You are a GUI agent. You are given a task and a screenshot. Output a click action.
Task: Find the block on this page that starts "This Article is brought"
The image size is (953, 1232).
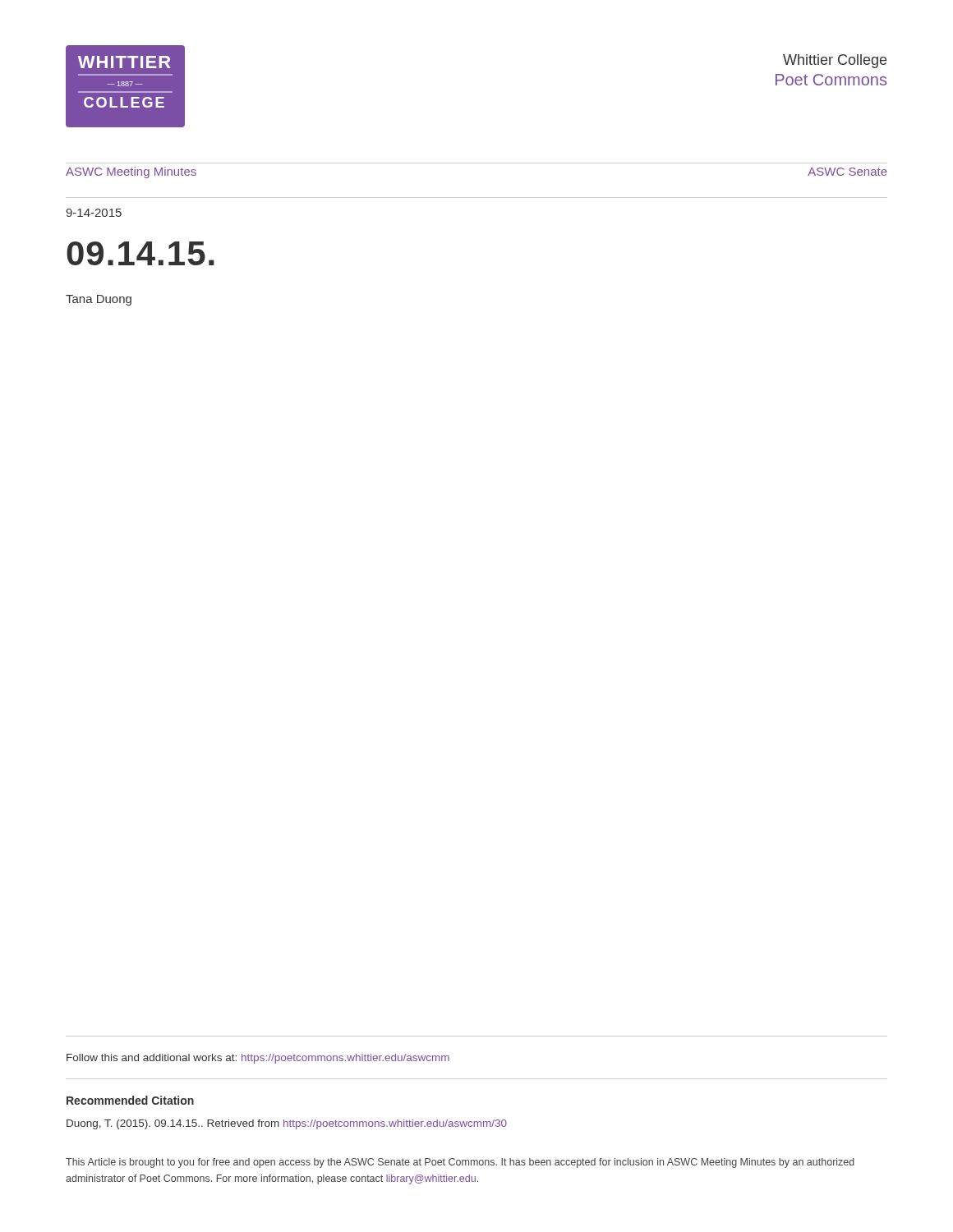pos(460,1170)
